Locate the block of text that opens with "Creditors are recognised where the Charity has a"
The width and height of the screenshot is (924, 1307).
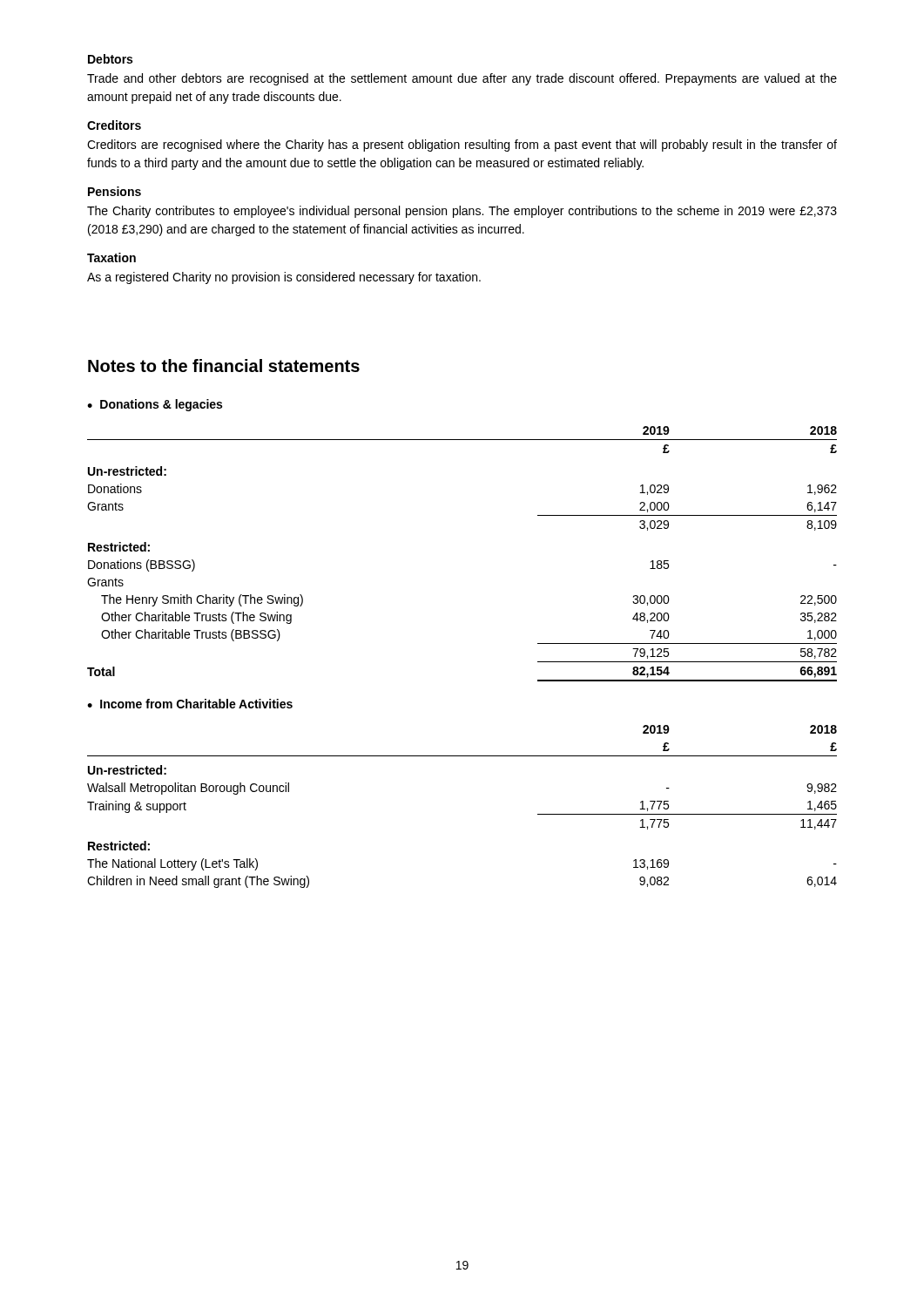pyautogui.click(x=462, y=154)
